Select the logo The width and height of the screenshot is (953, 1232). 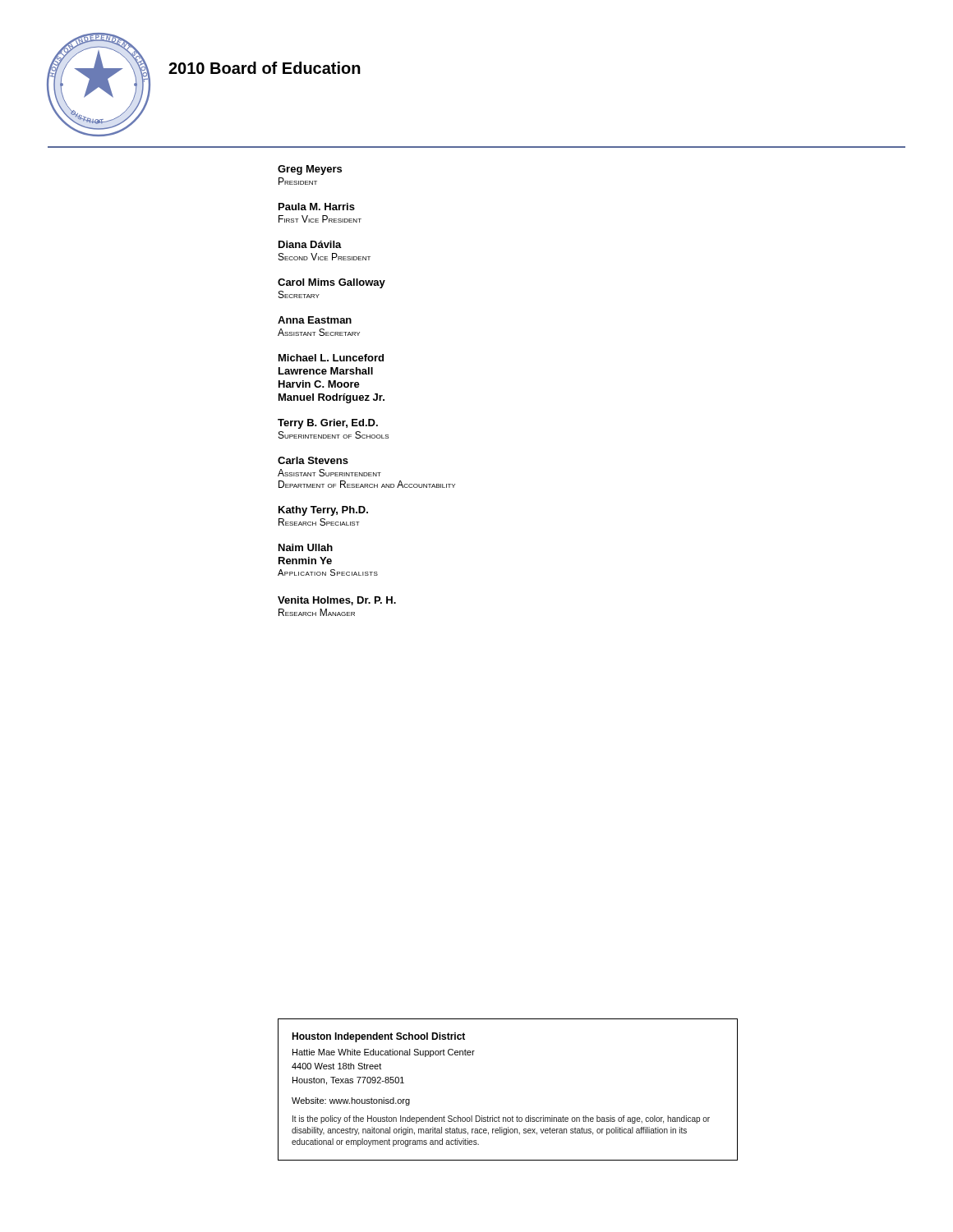99,85
